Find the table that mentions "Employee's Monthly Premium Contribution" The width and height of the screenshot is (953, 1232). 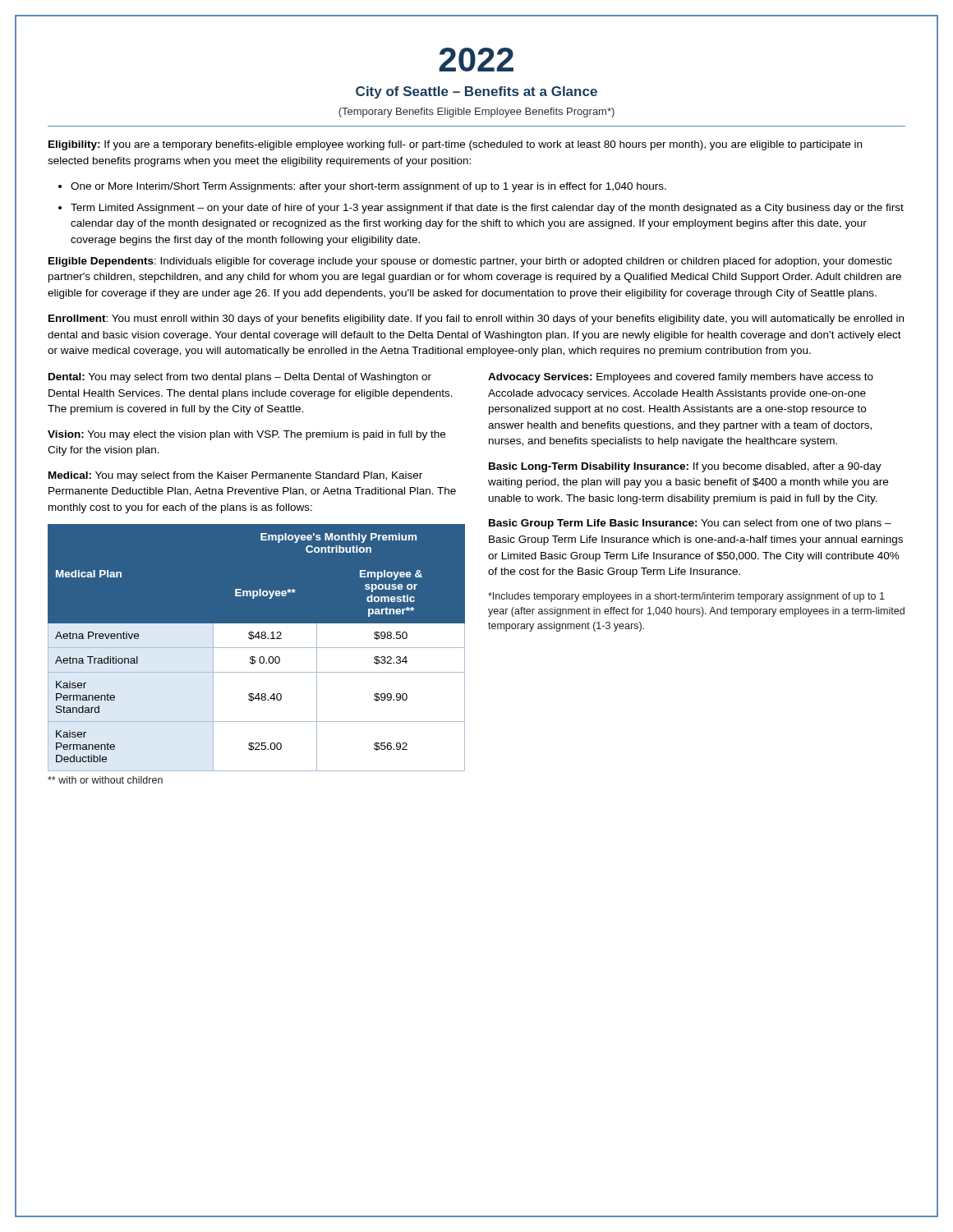[x=256, y=648]
